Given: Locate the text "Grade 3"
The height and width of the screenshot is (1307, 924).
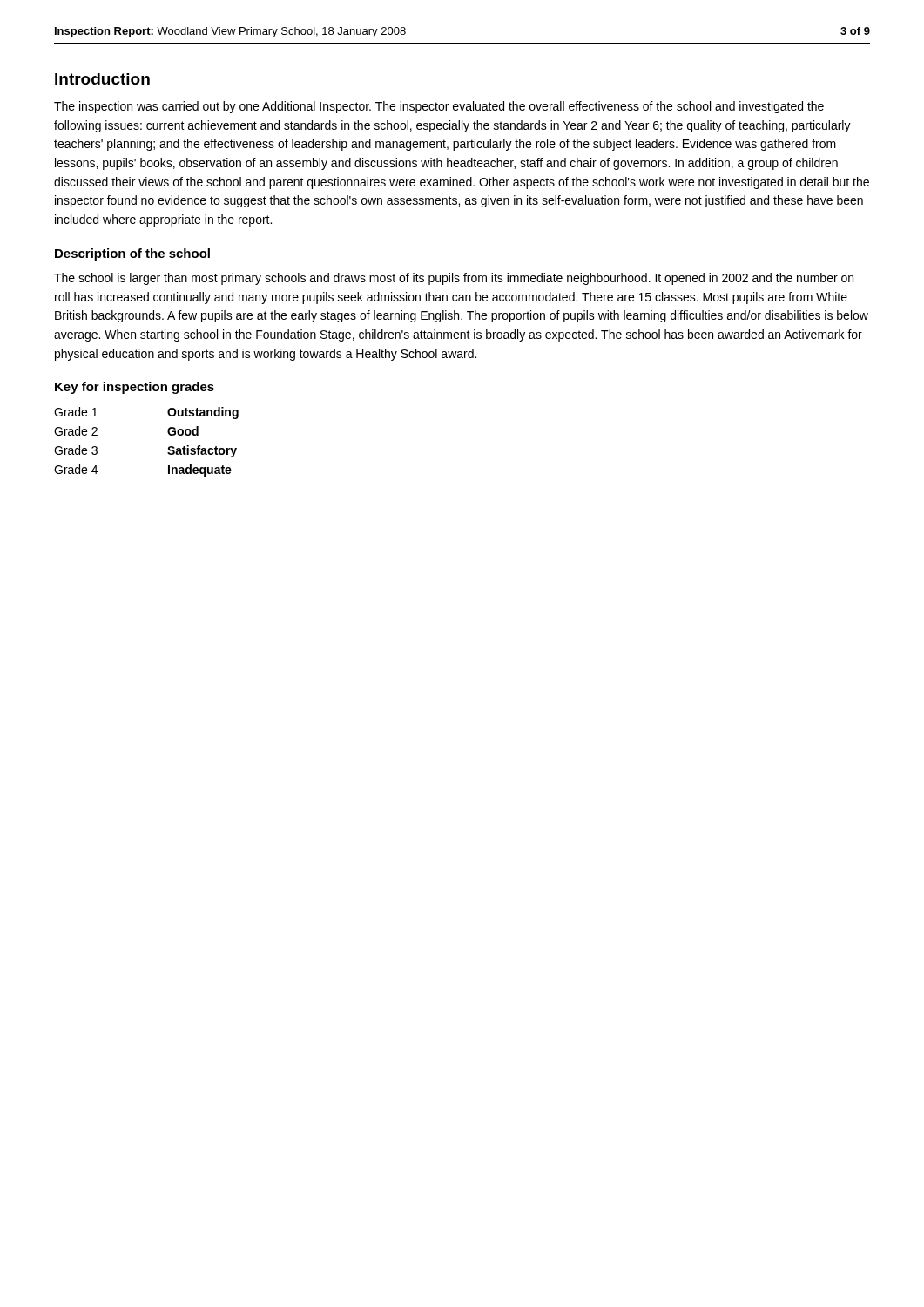Looking at the screenshot, I should [x=76, y=451].
